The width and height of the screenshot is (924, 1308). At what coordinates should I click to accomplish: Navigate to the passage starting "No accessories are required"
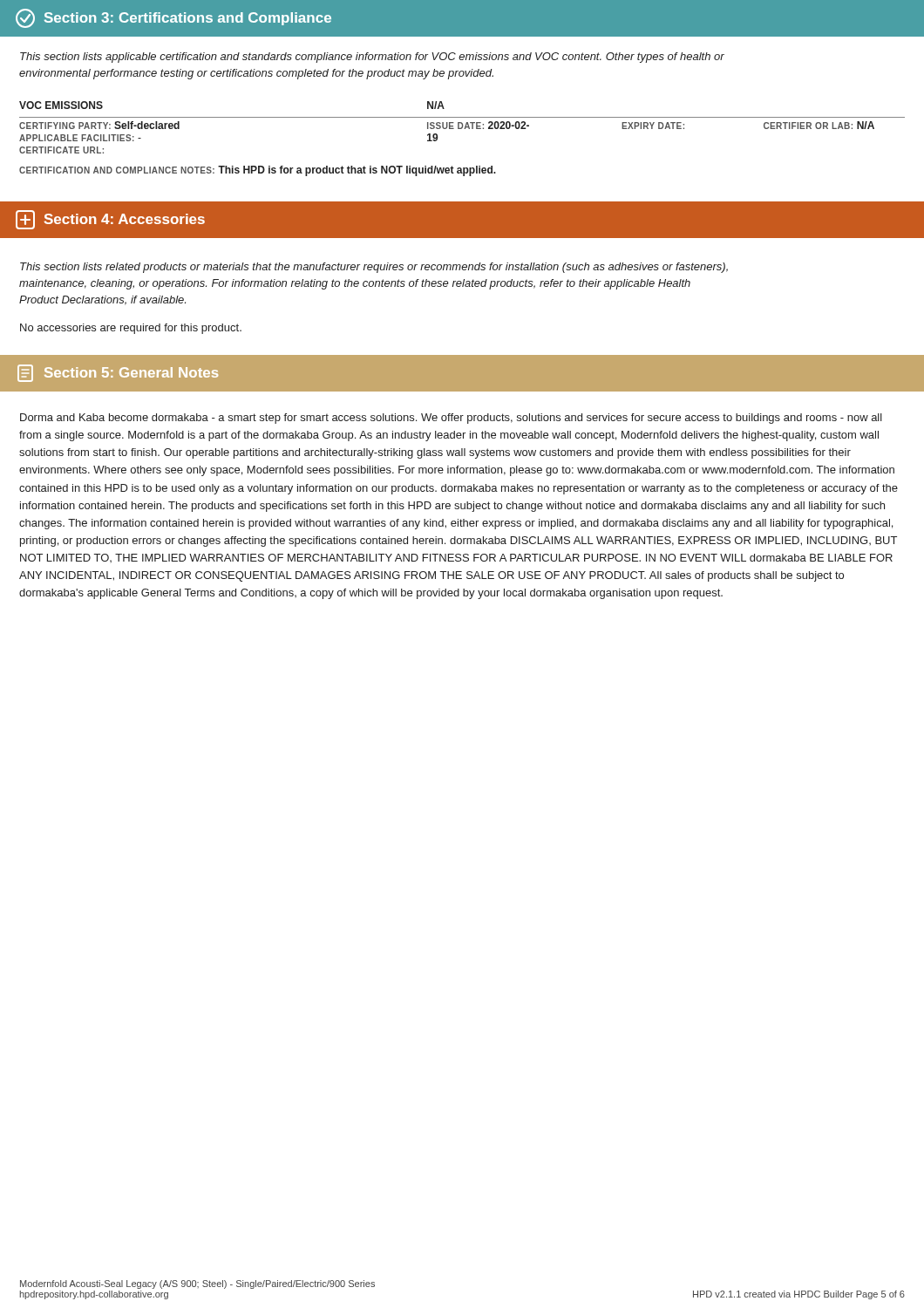tap(131, 327)
